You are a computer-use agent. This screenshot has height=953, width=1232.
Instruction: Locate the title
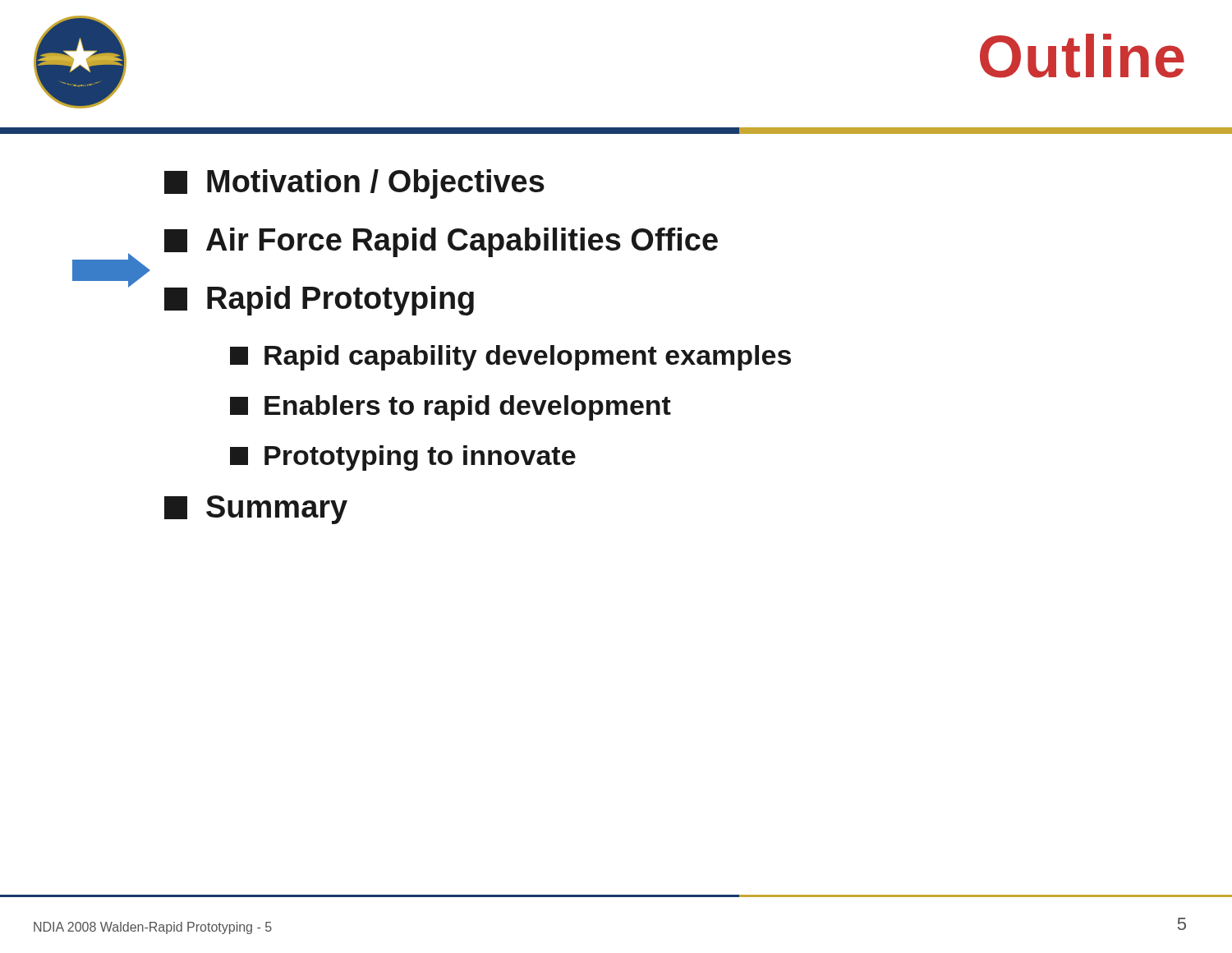coord(1082,57)
